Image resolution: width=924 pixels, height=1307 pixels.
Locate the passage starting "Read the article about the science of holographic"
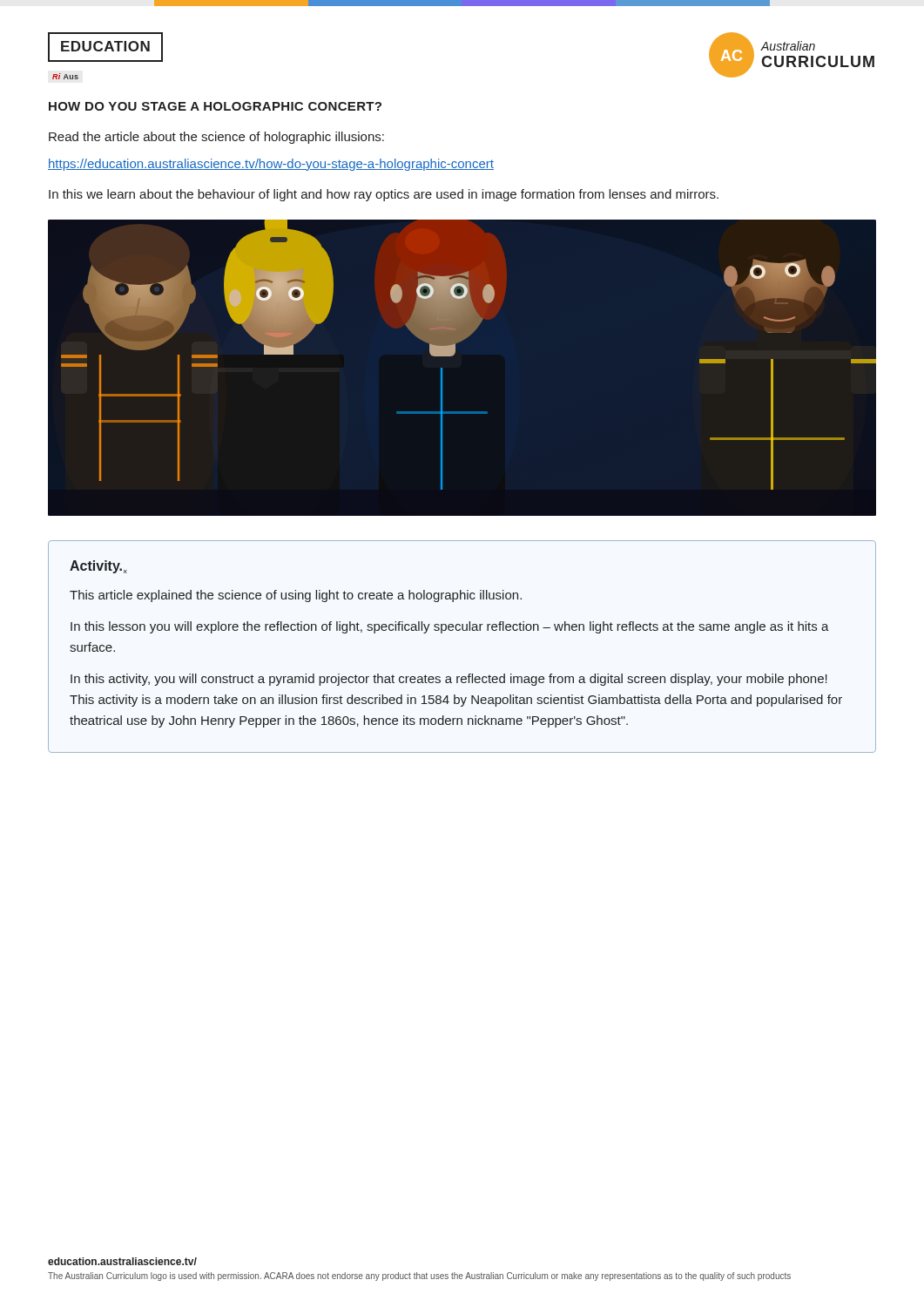click(216, 138)
